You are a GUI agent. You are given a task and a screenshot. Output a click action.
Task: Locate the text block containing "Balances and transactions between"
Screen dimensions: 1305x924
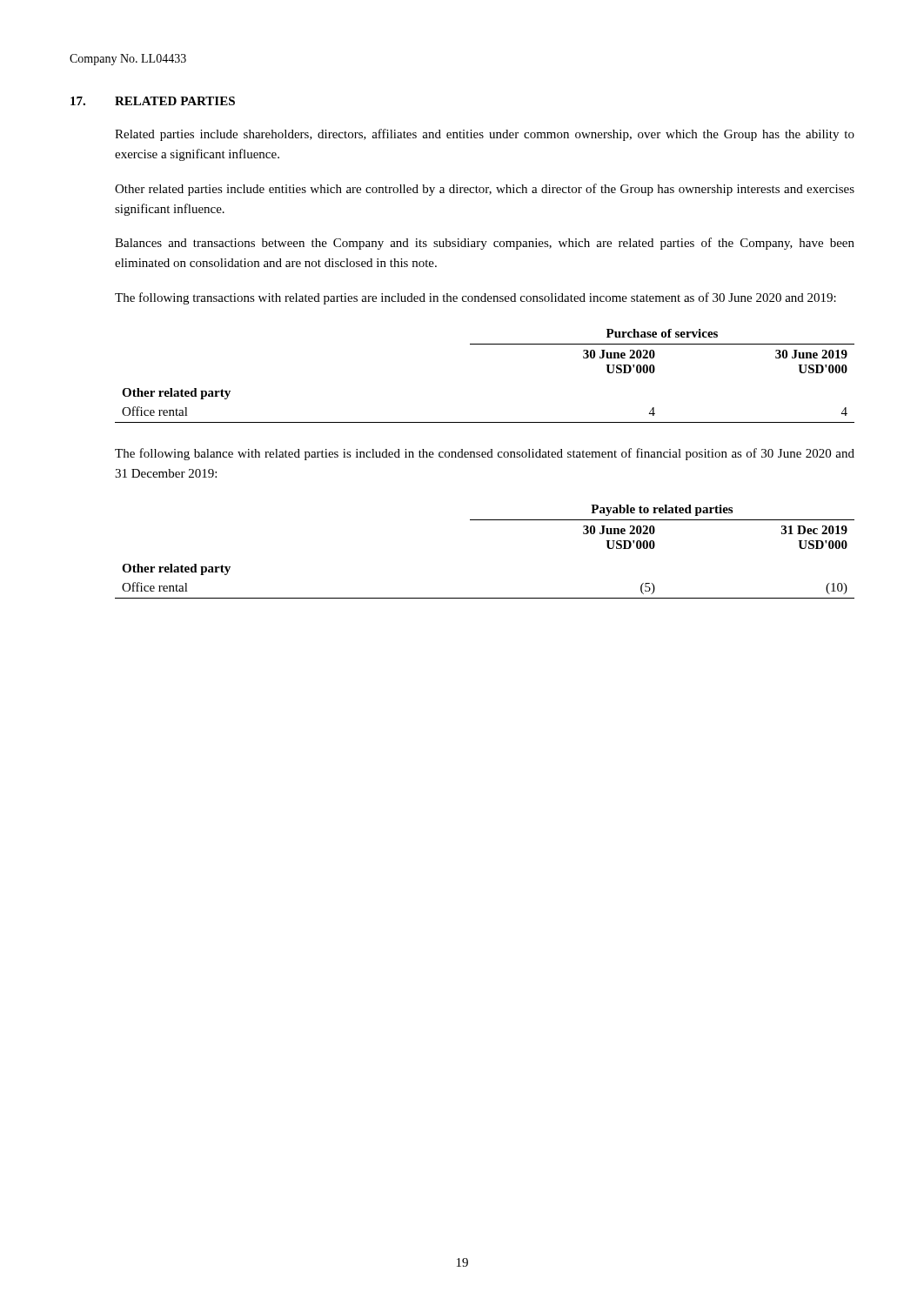click(x=485, y=253)
